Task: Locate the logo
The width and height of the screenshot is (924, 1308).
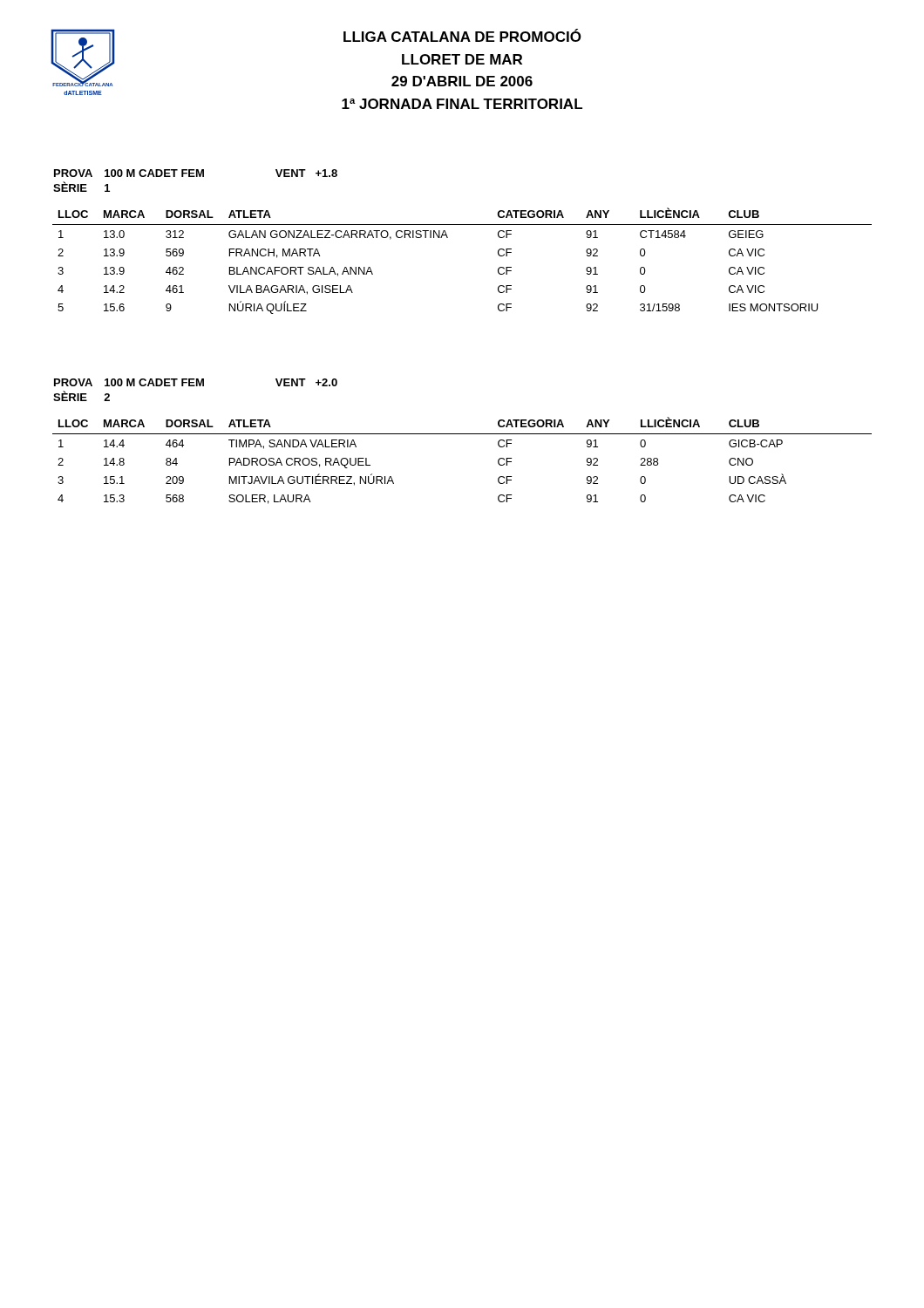Action: point(83,62)
